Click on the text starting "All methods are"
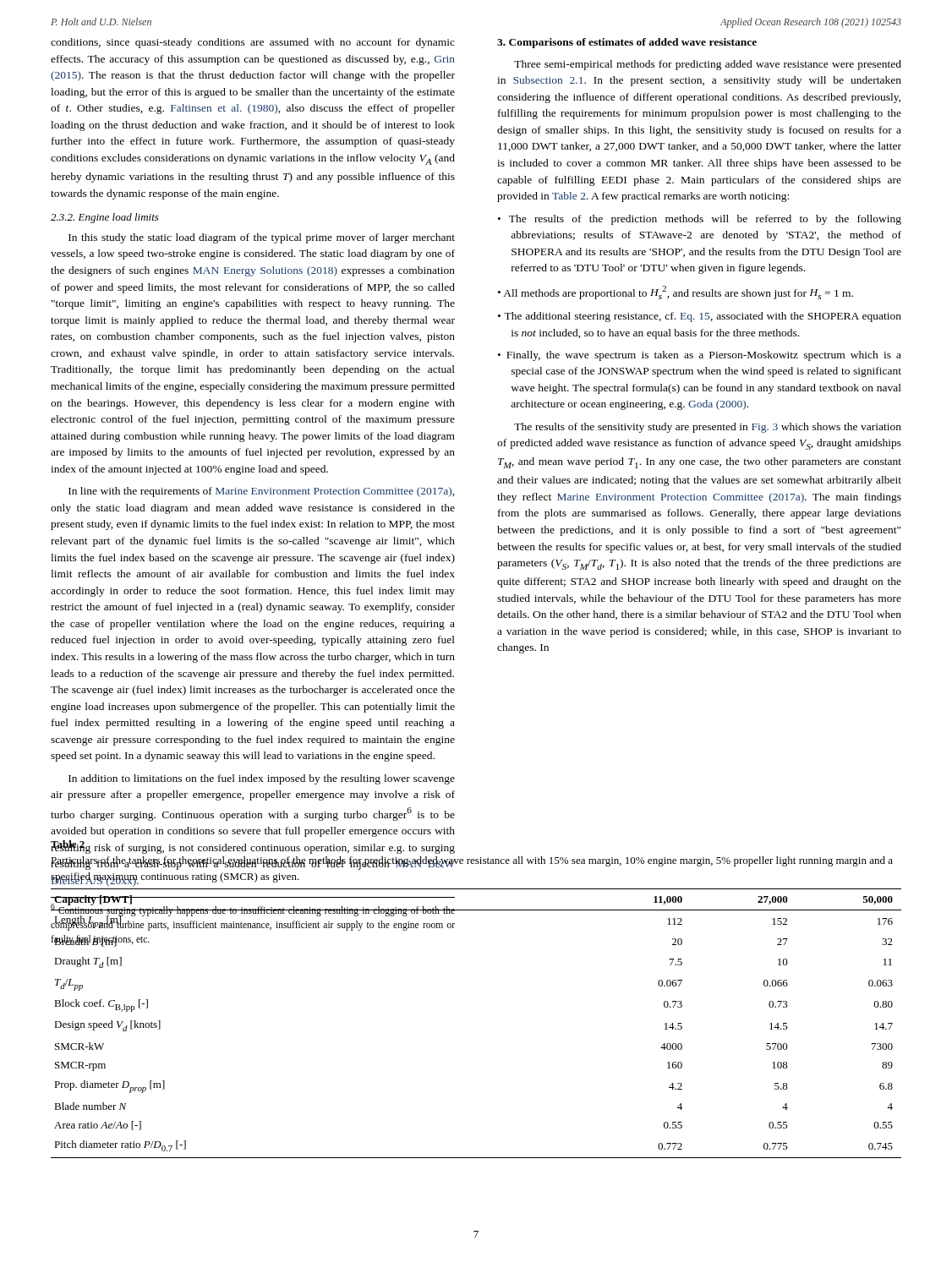This screenshot has width=952, height=1268. [x=699, y=292]
